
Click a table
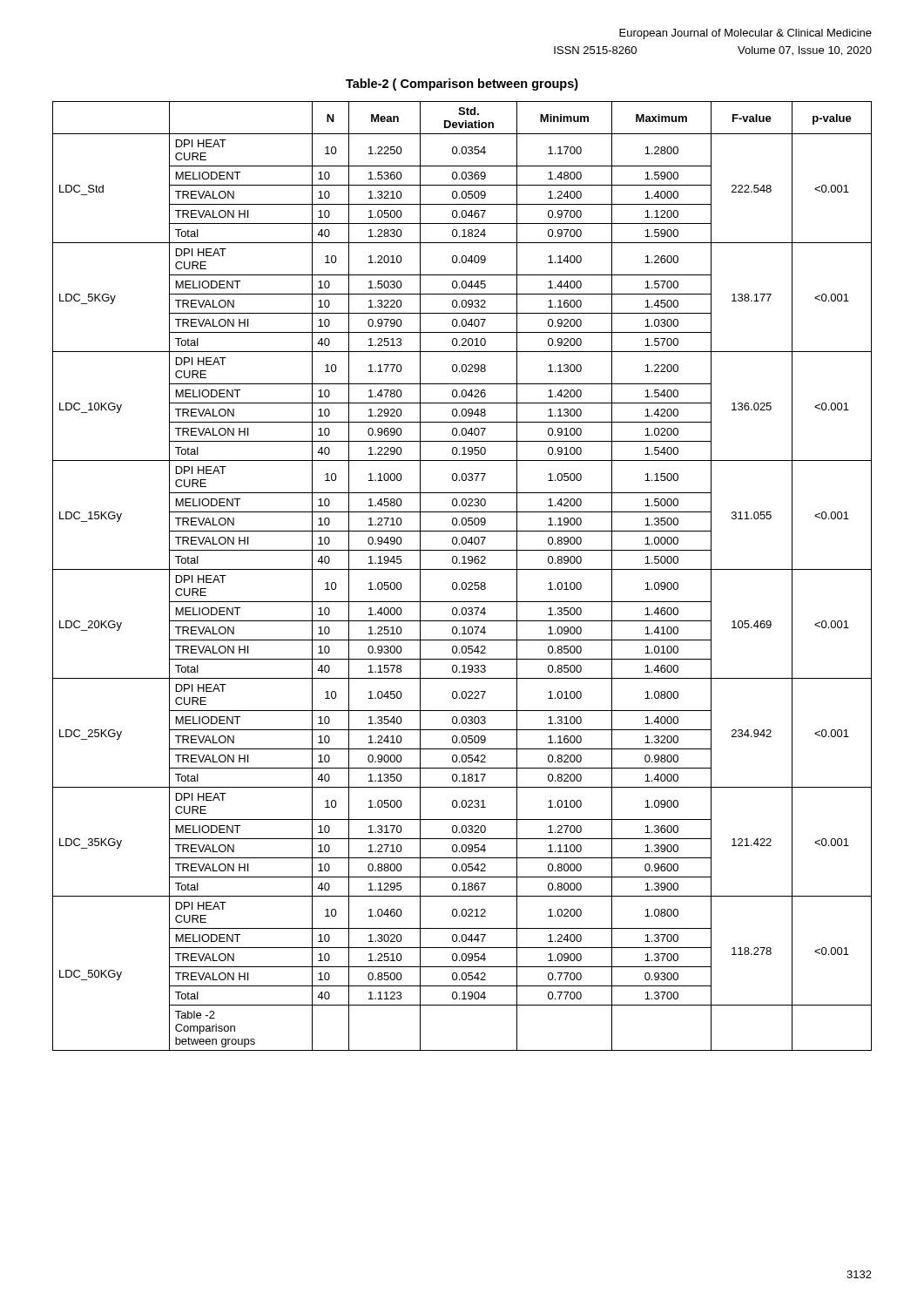[x=462, y=576]
